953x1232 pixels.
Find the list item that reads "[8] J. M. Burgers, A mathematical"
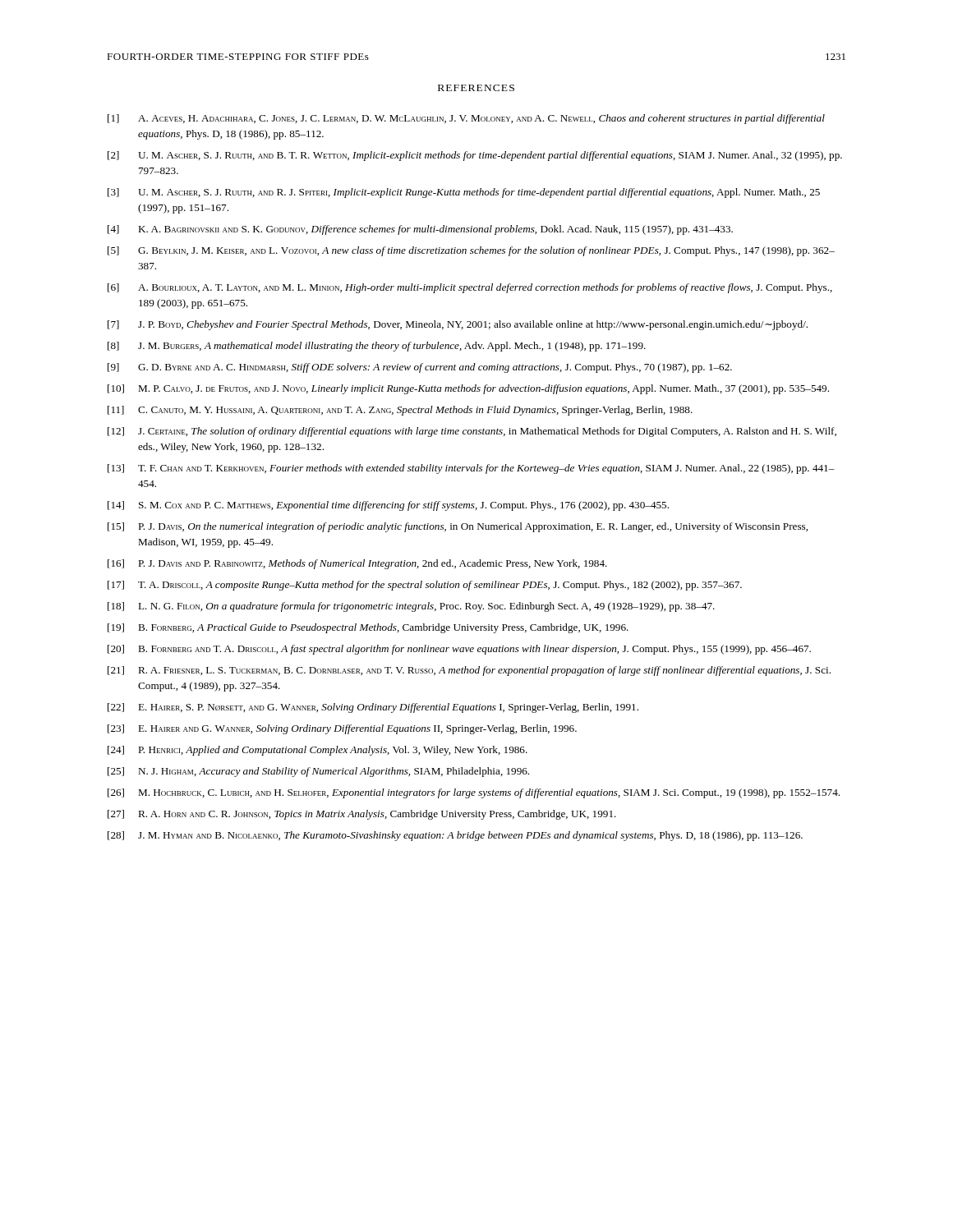pyautogui.click(x=476, y=346)
